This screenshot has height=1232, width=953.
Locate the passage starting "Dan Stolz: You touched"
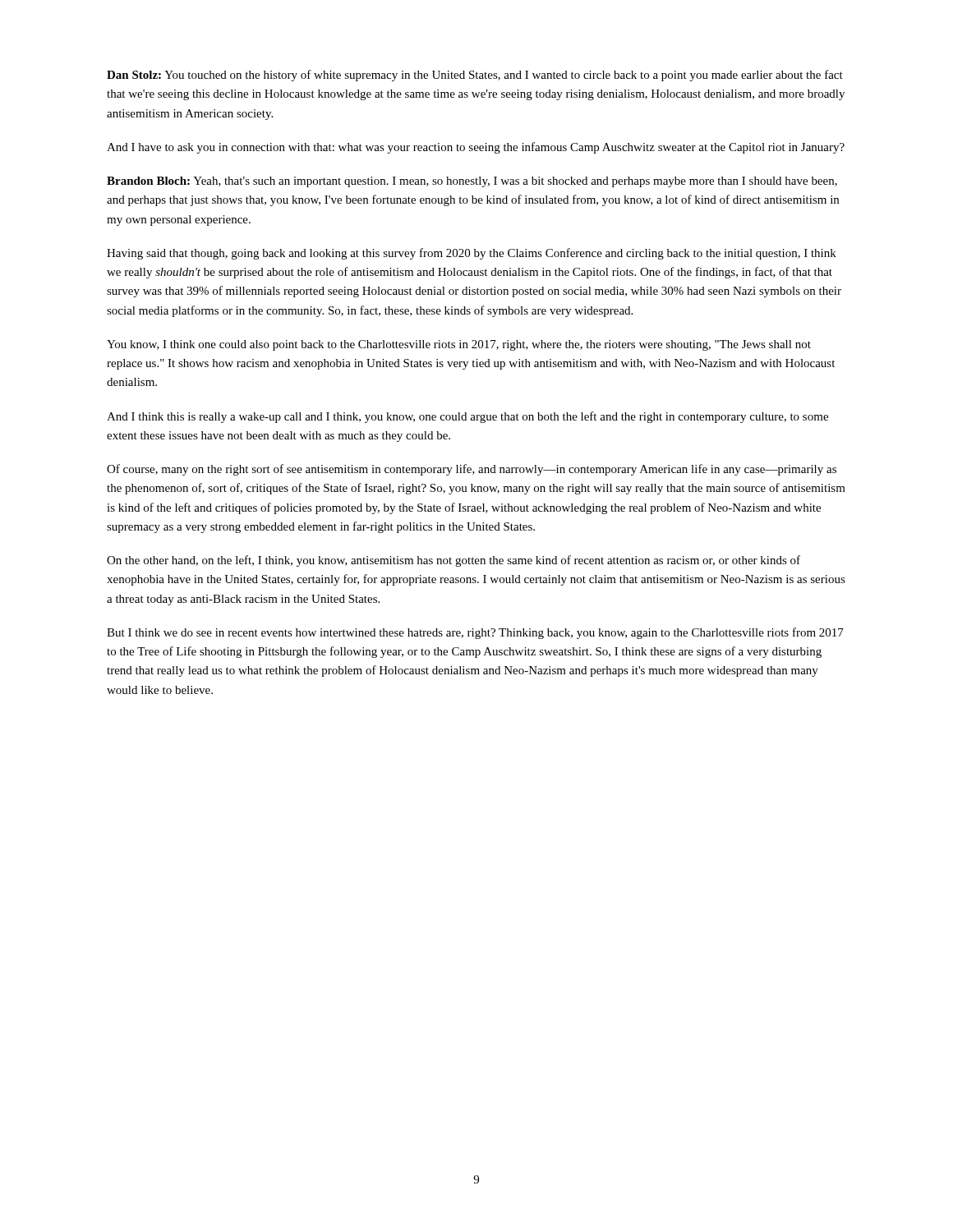tap(476, 94)
